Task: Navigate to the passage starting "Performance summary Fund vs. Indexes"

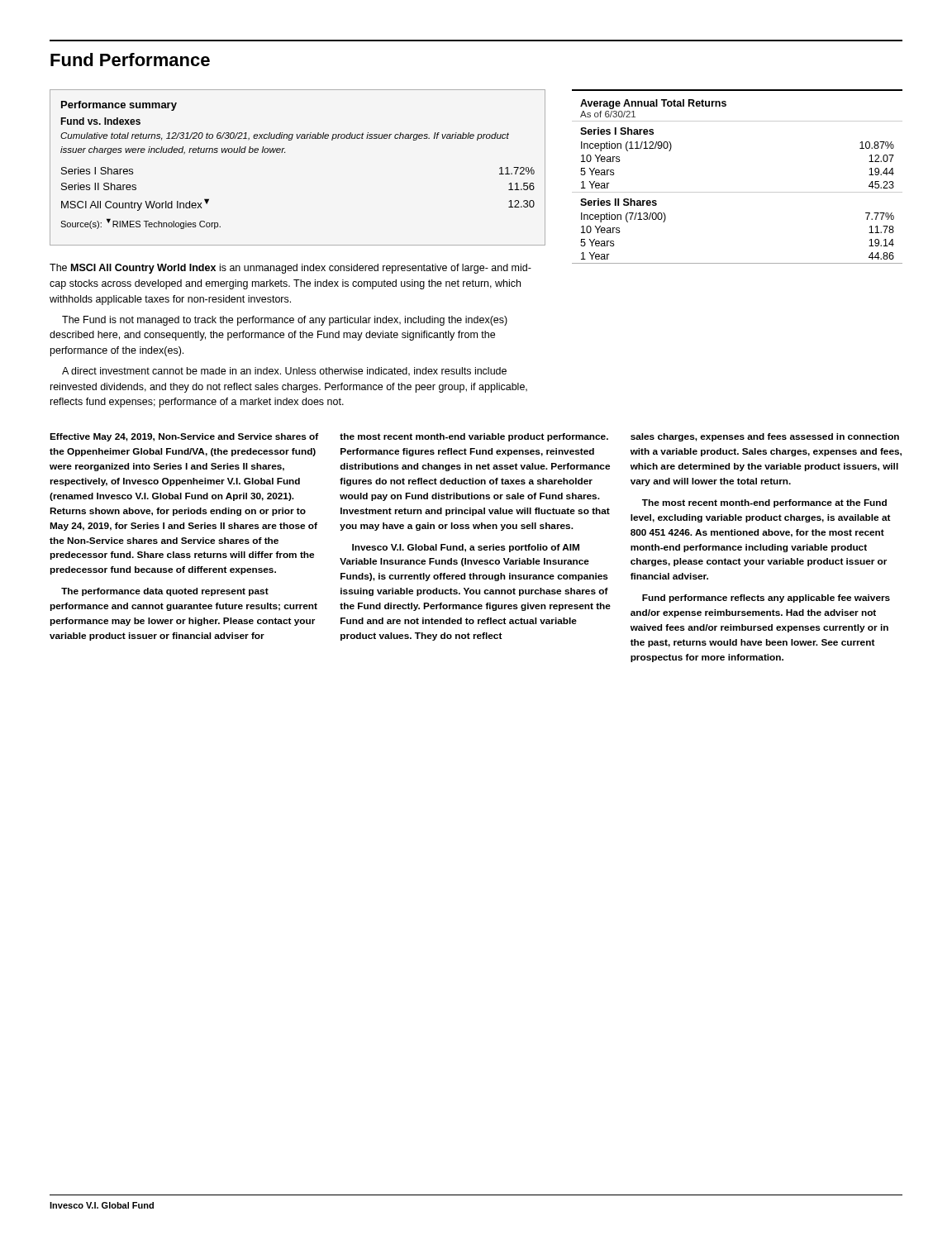Action: (x=119, y=106)
